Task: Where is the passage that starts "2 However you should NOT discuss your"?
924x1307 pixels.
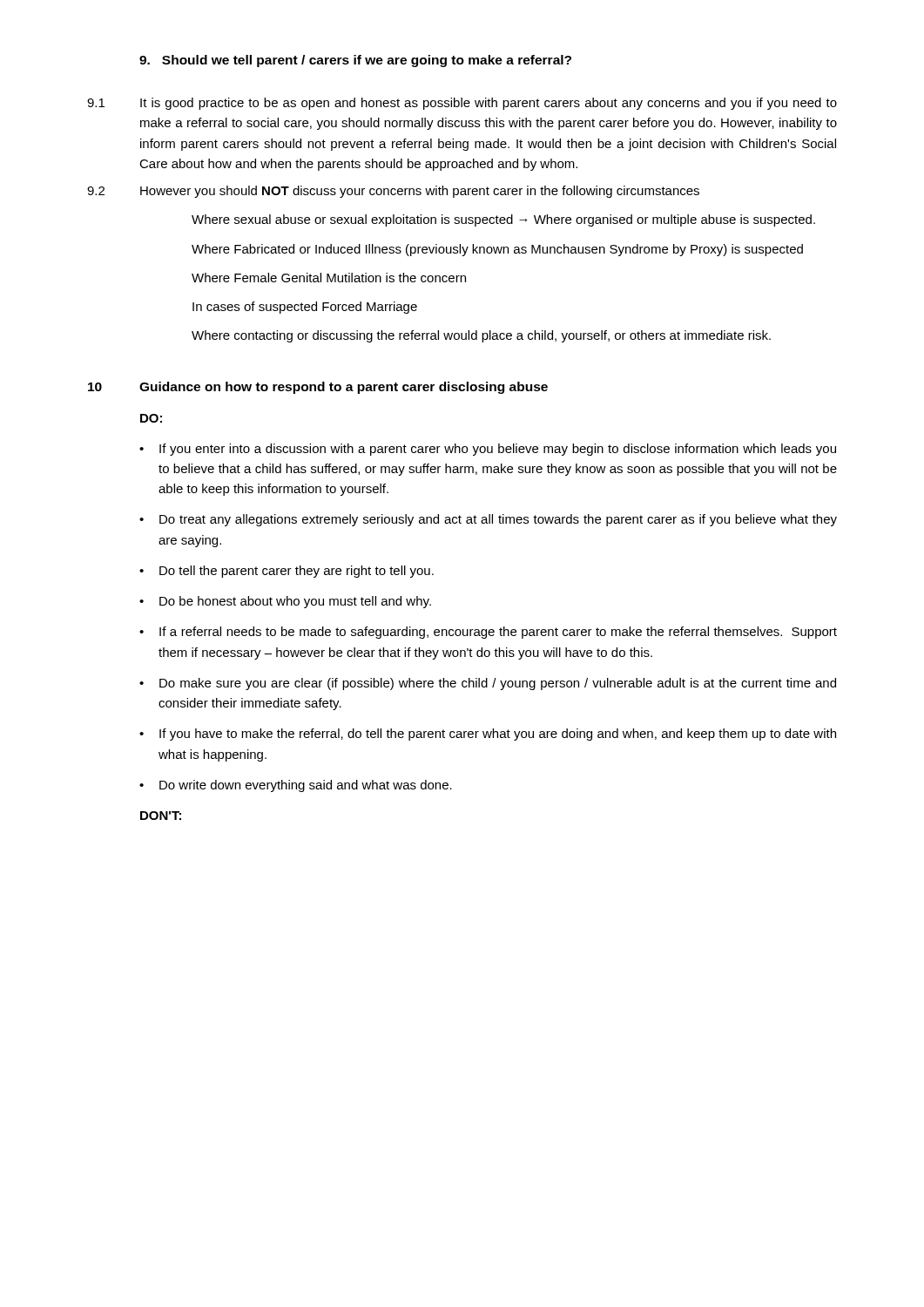Action: click(462, 190)
